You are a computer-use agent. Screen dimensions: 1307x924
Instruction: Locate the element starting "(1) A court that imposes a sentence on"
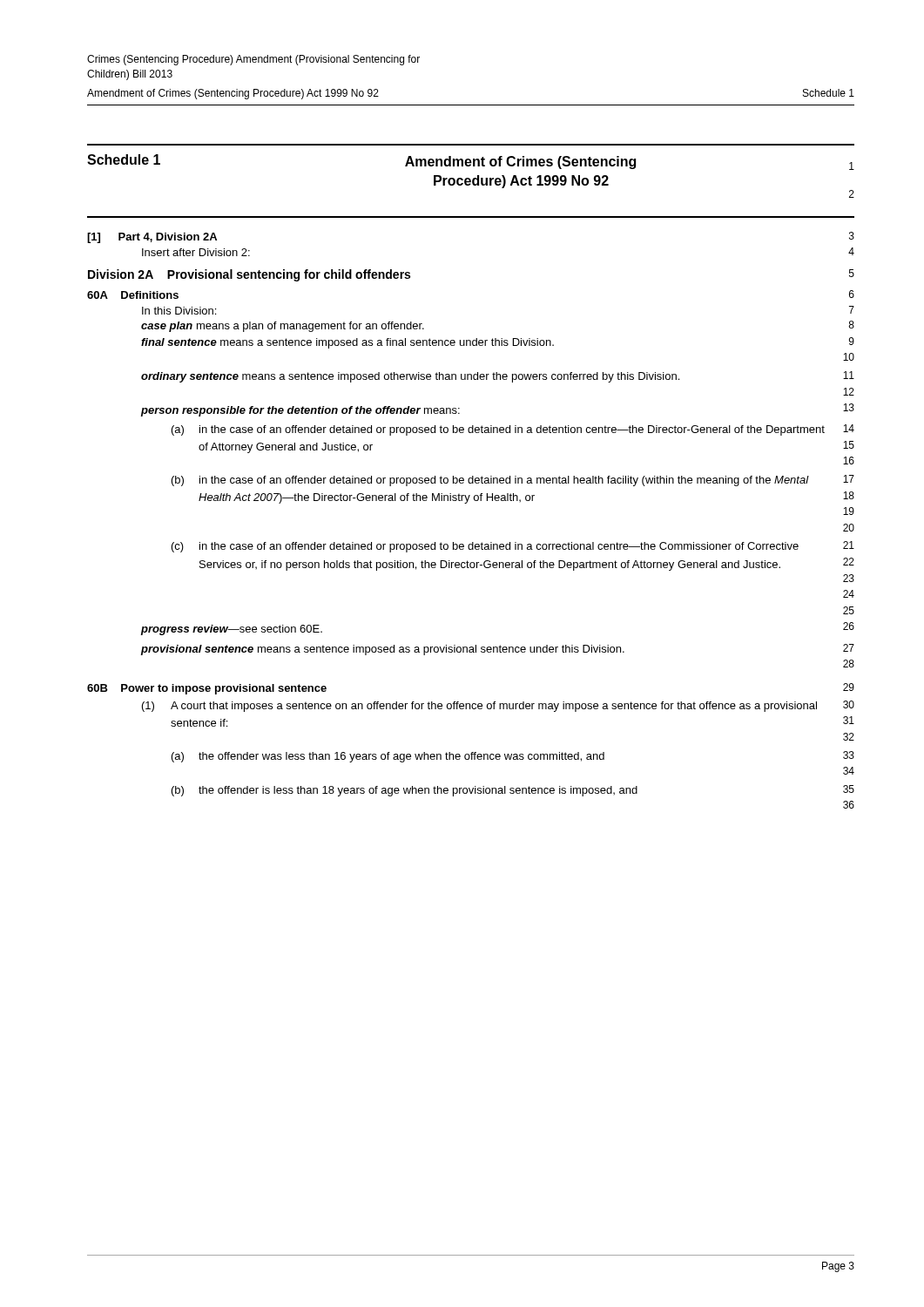pos(487,714)
